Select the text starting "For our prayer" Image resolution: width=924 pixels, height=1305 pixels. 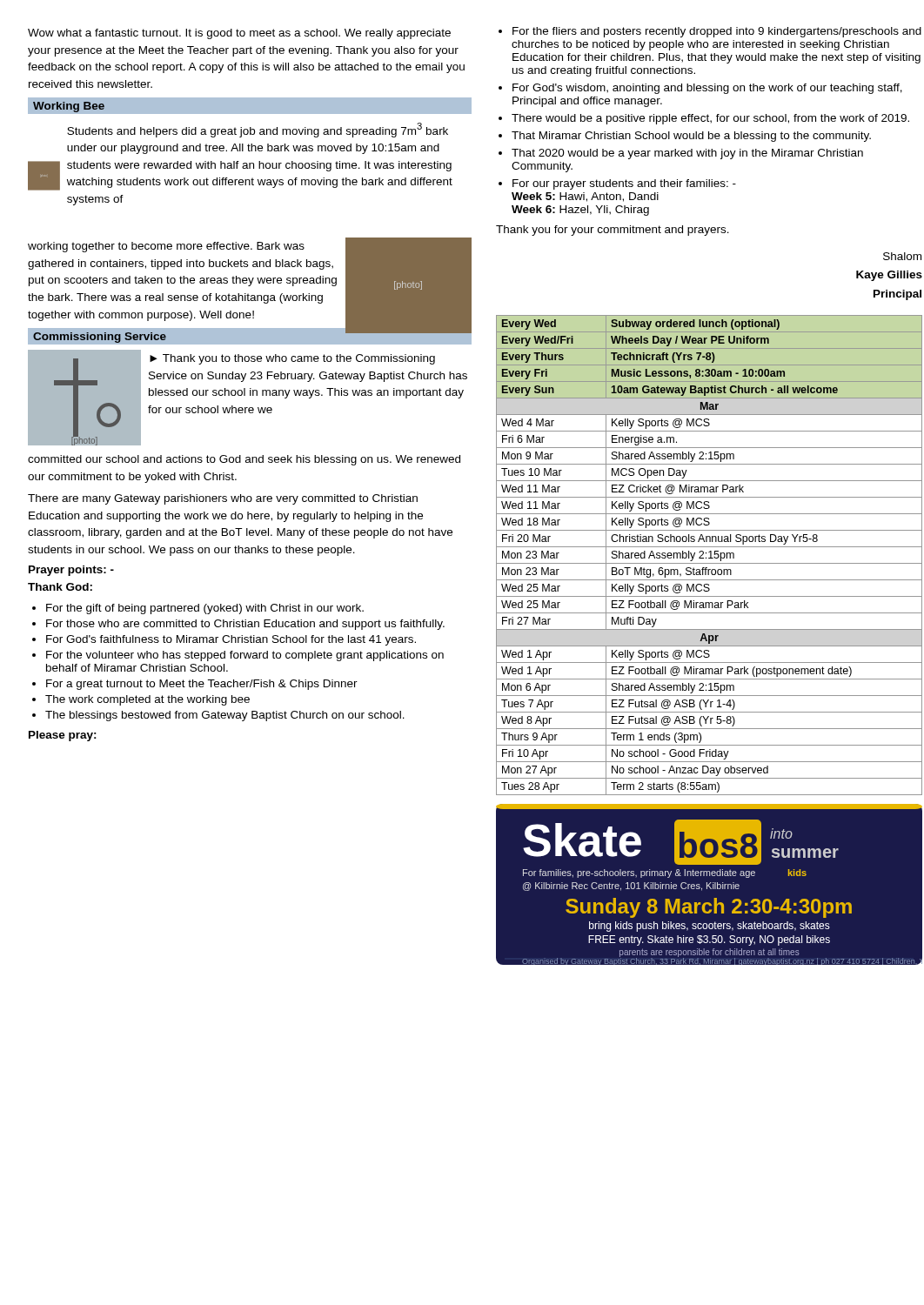click(x=624, y=196)
